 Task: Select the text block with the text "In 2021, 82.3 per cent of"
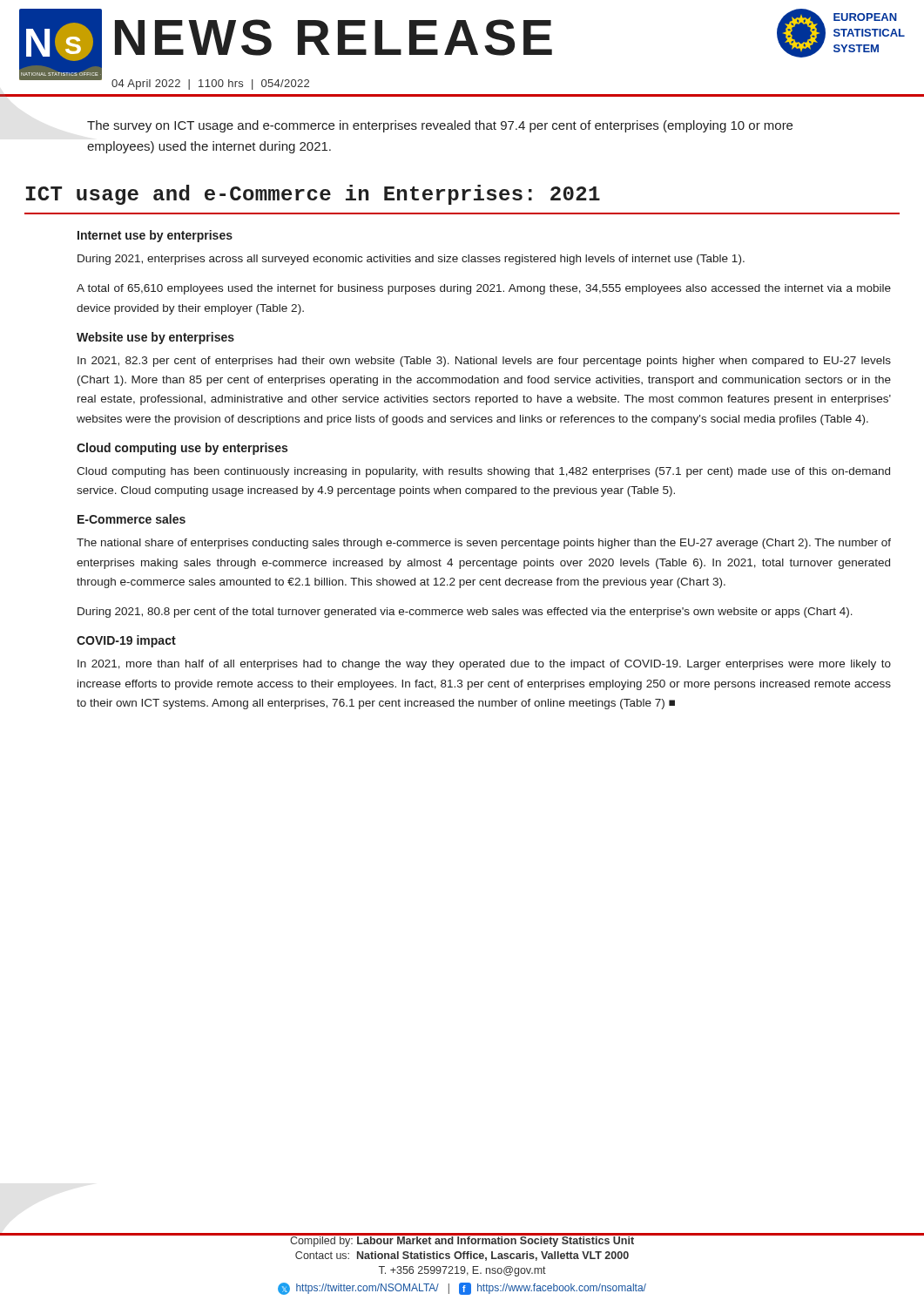[x=484, y=389]
